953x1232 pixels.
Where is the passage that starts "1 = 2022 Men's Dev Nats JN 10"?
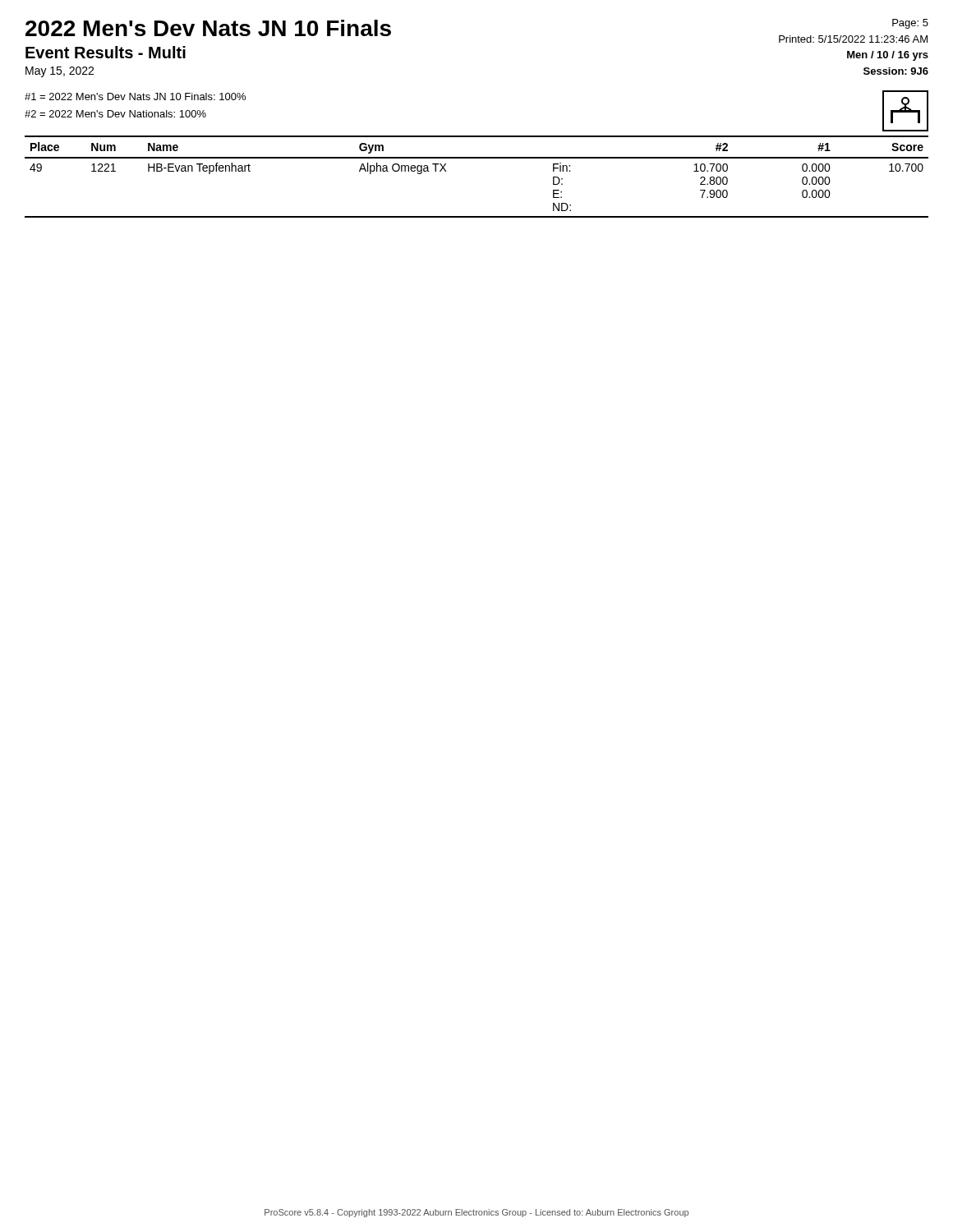point(135,105)
